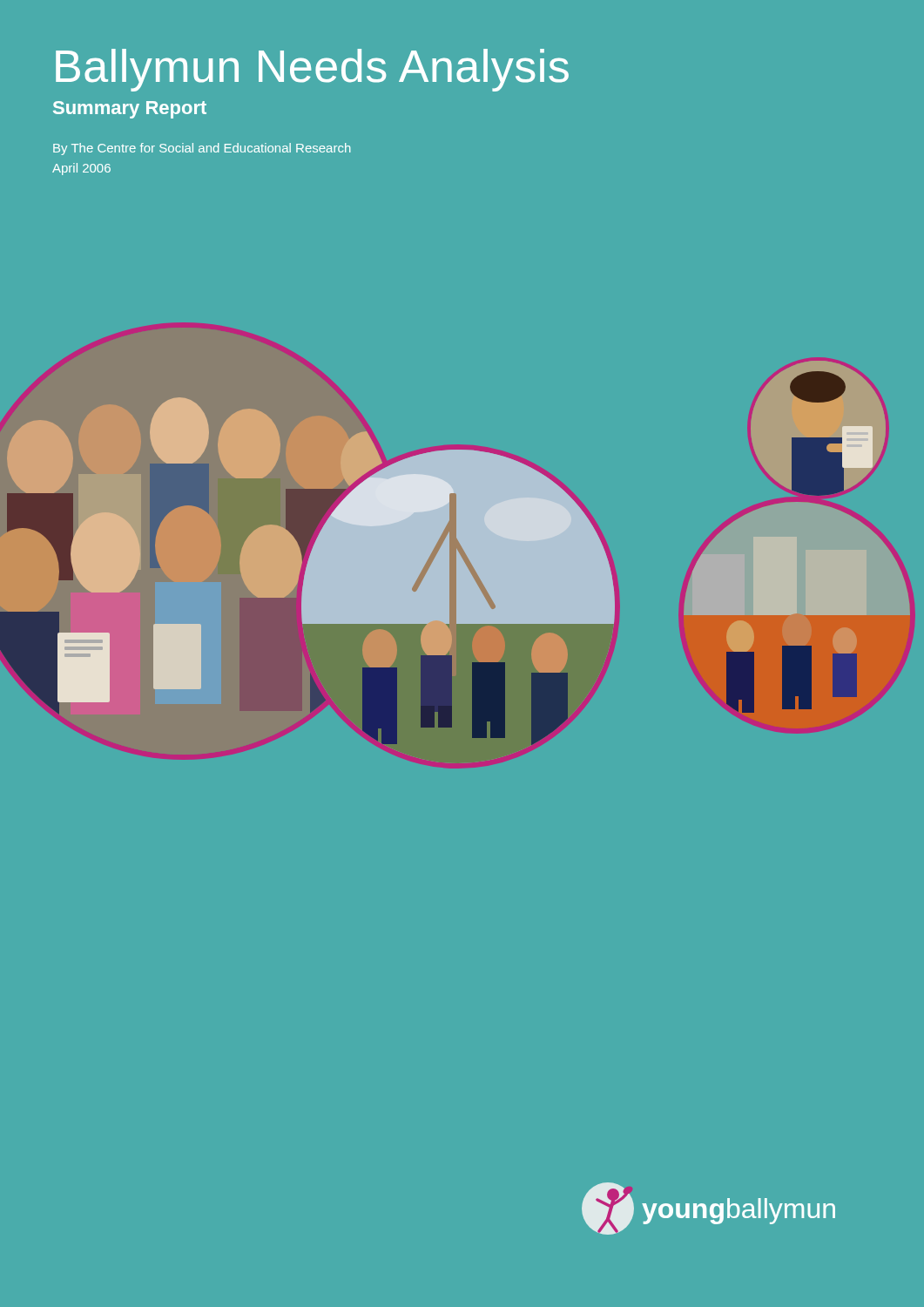Locate the text "Summary Report"
The image size is (924, 1307).
coord(130,110)
